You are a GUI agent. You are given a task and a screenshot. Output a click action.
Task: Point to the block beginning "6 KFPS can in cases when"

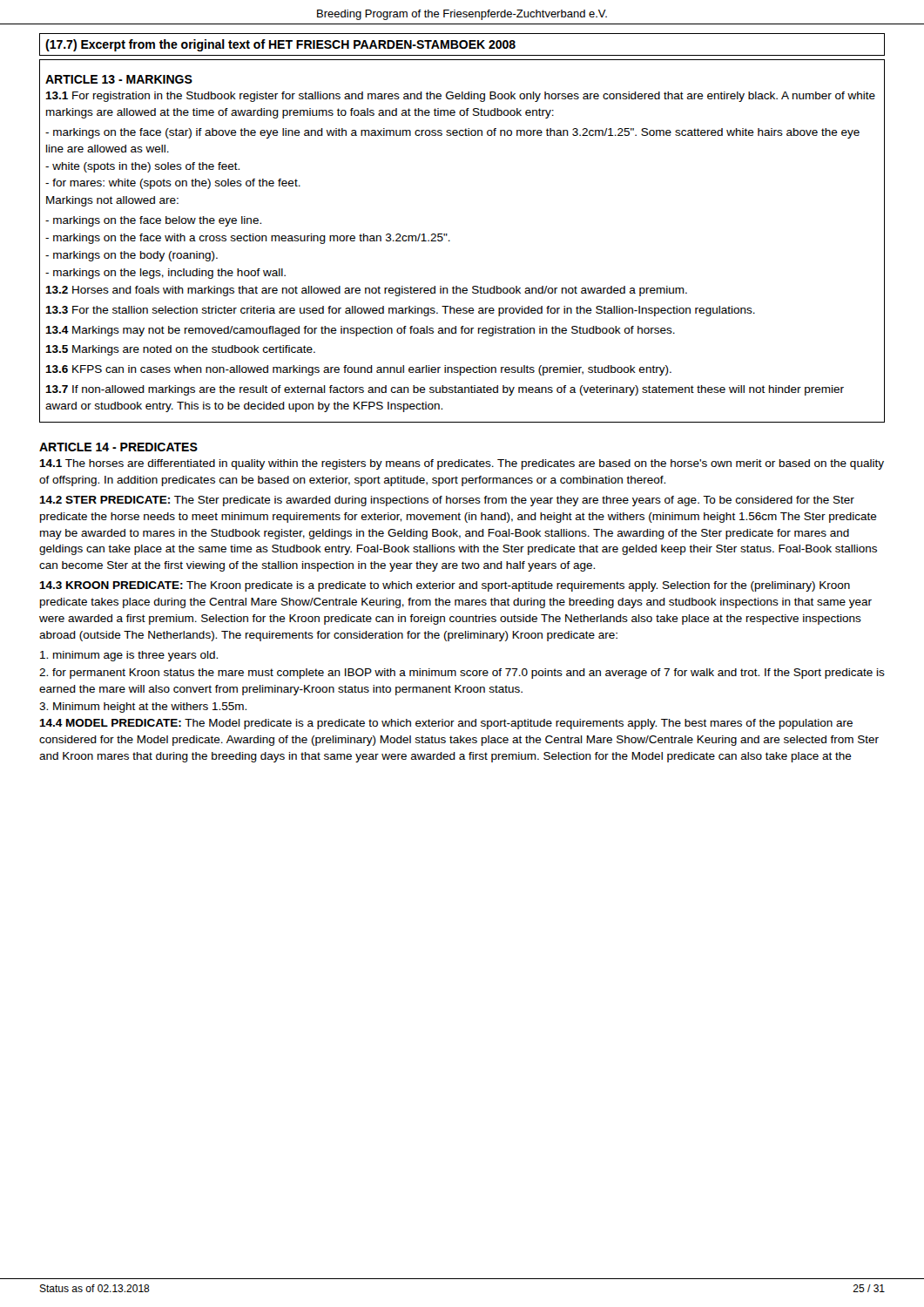(x=359, y=369)
